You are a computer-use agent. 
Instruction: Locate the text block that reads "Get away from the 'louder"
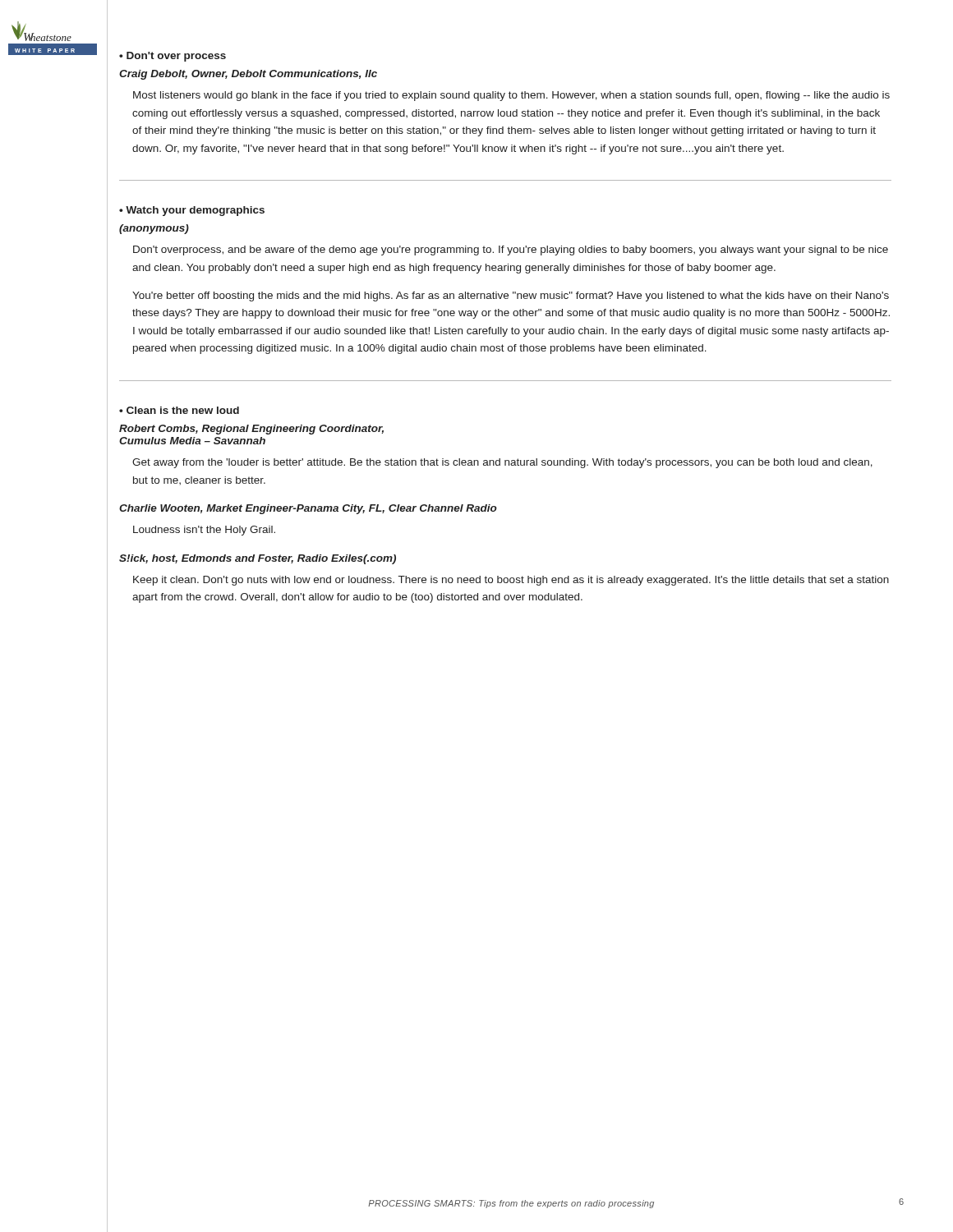pyautogui.click(x=503, y=471)
